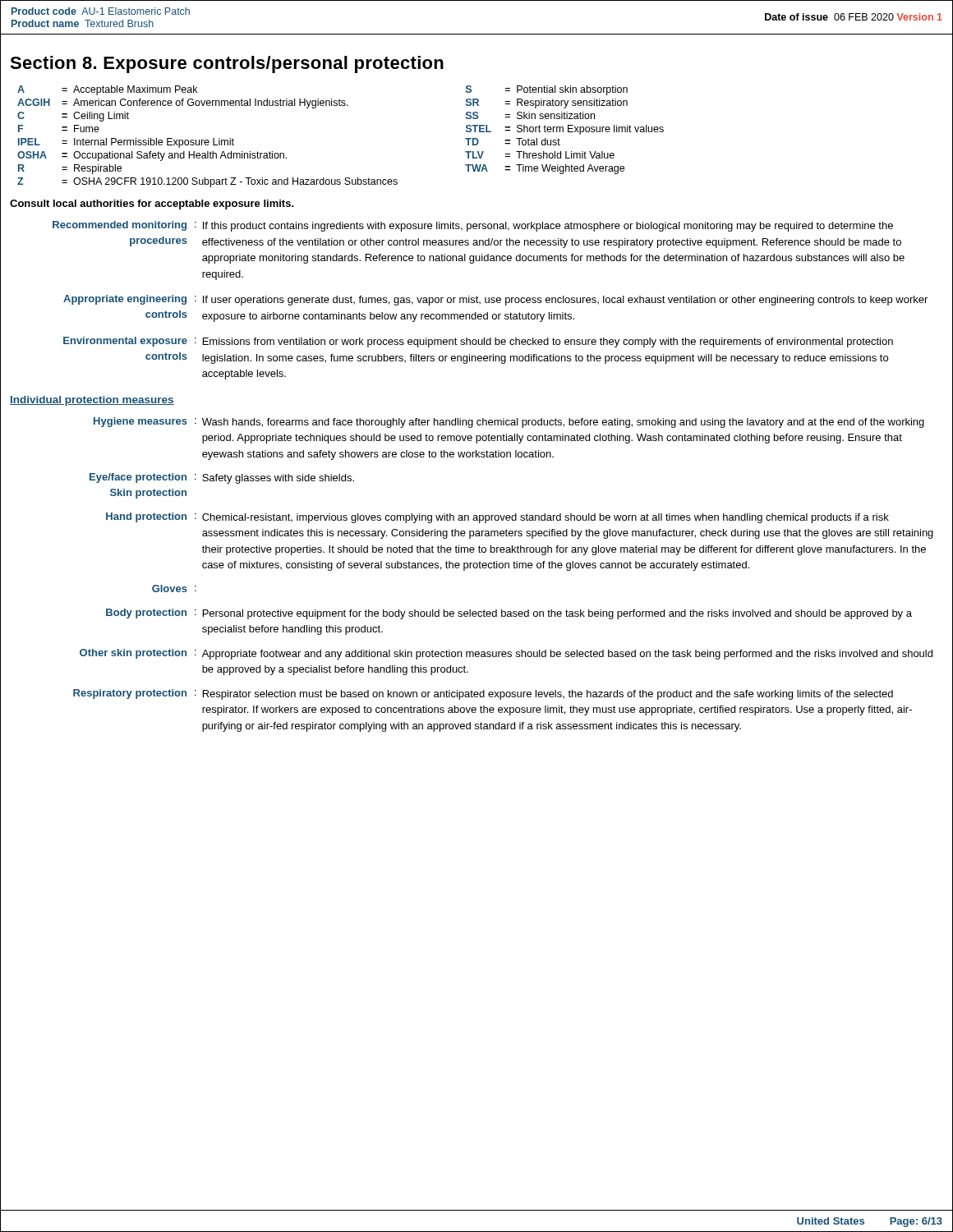Screen dimensions: 1232x953
Task: Point to the block beginning "Recommended monitoringprocedures :"
Action: [x=476, y=250]
